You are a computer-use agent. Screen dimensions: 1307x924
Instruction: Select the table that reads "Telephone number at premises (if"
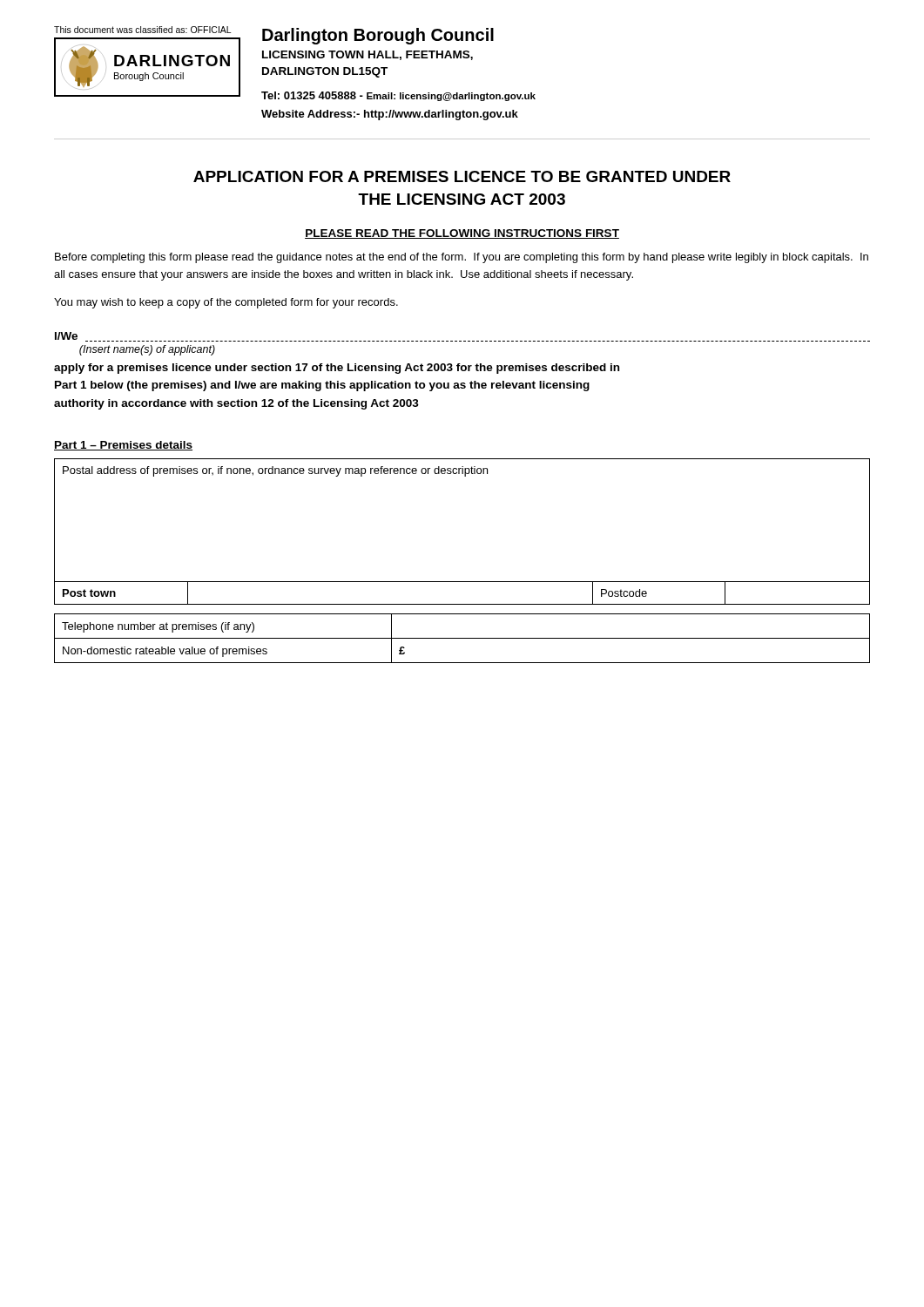(462, 638)
